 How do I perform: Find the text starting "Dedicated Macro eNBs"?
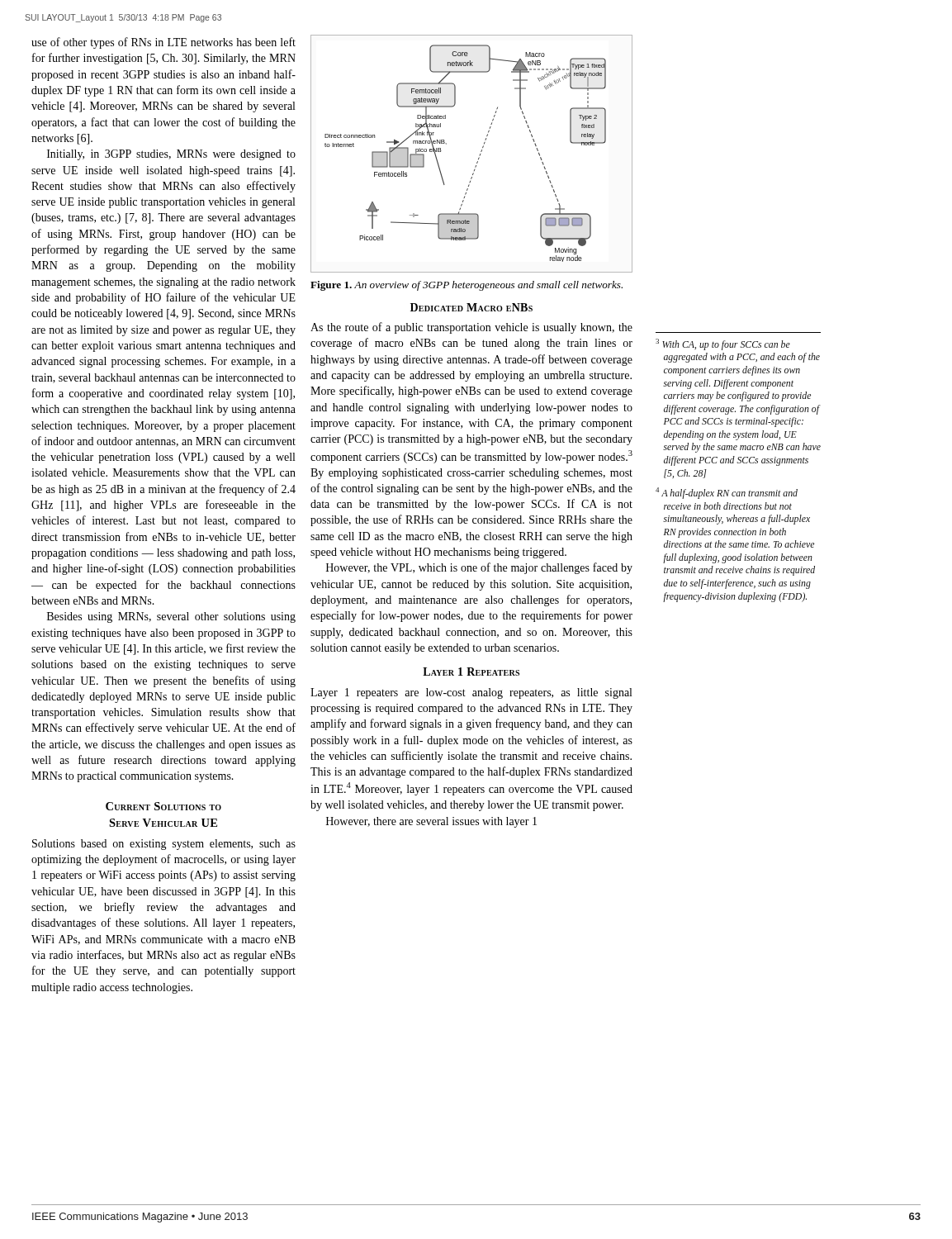tap(471, 308)
